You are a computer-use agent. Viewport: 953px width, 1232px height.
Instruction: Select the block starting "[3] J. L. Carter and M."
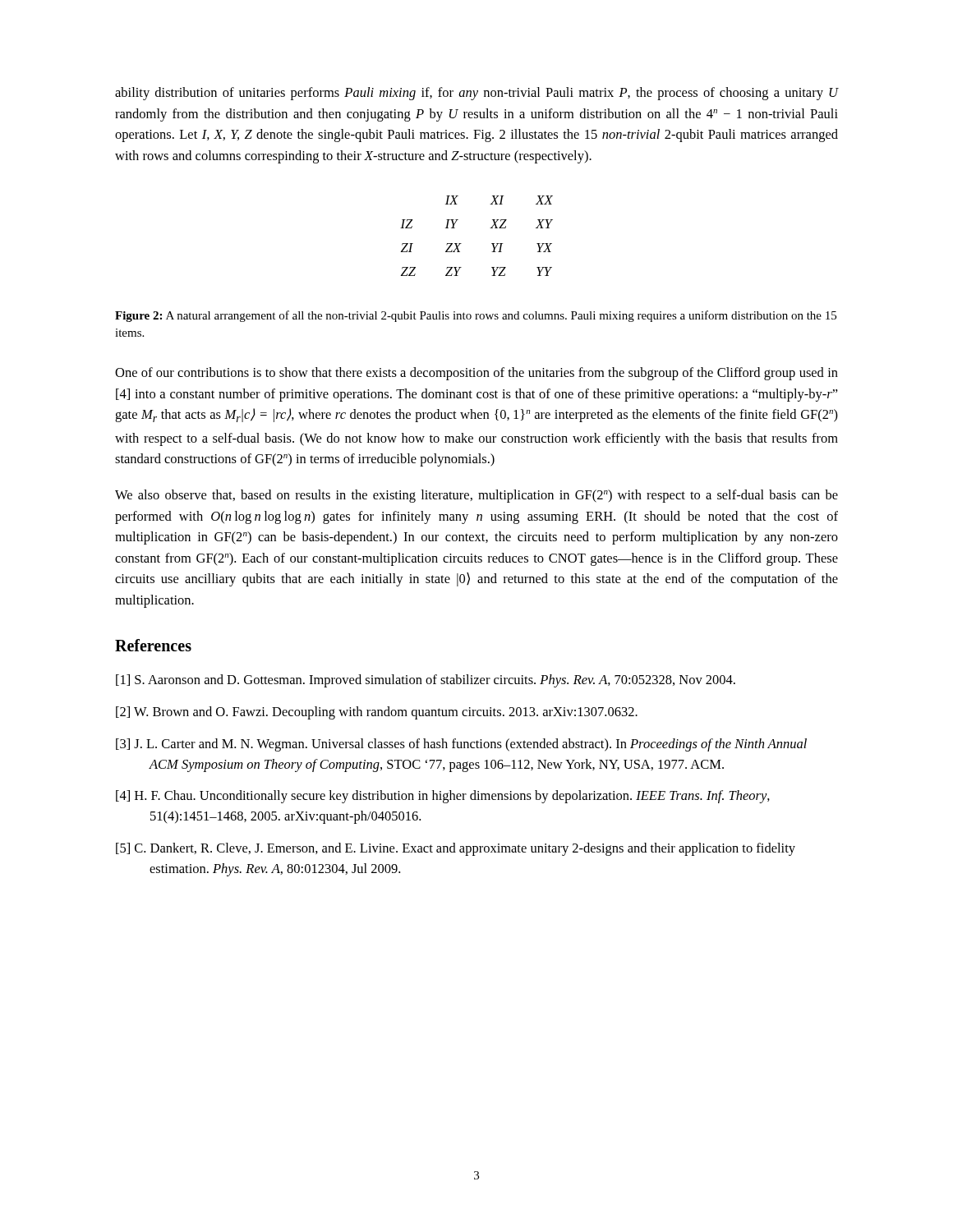pyautogui.click(x=461, y=754)
